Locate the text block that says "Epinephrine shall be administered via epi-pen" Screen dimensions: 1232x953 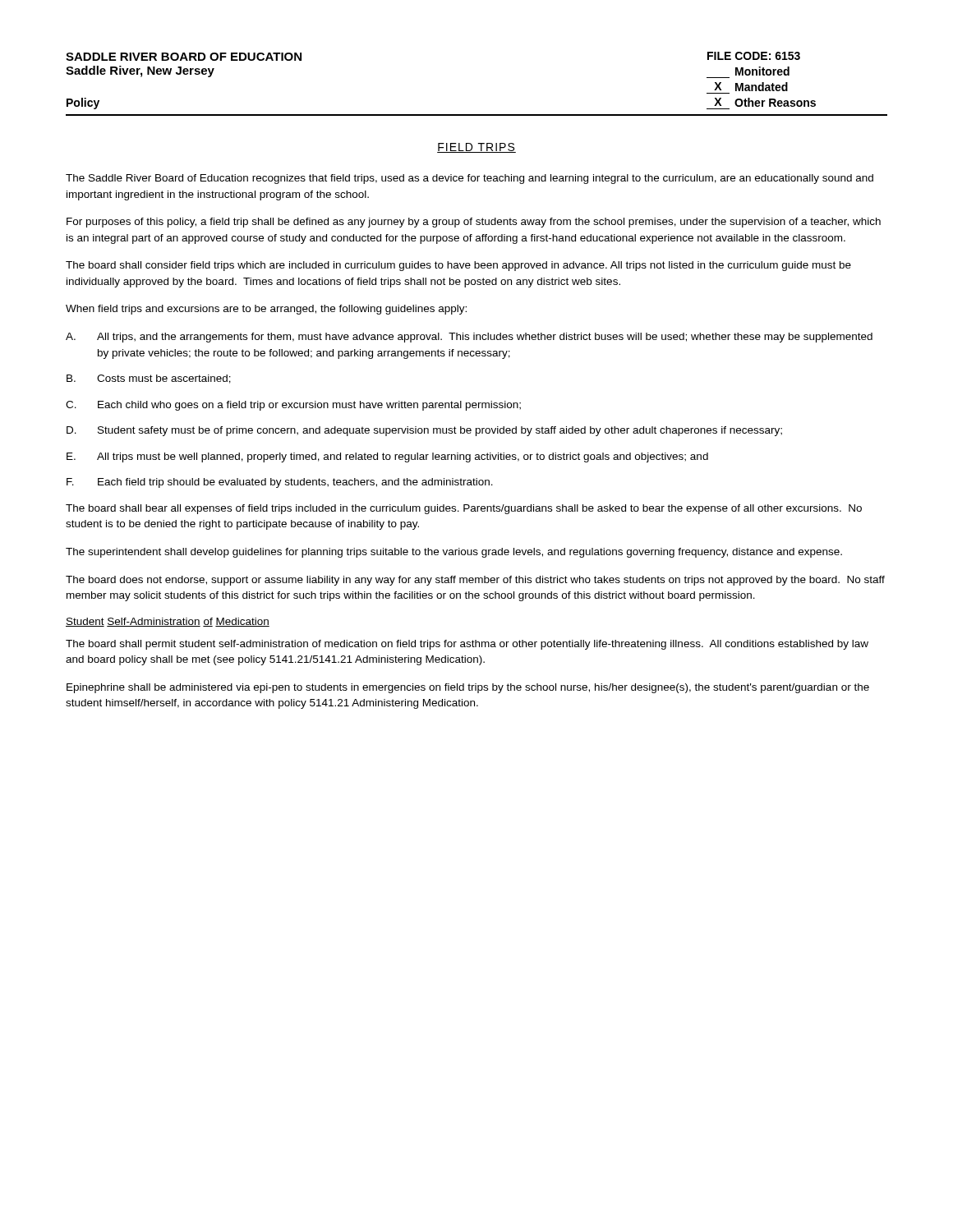point(468,695)
